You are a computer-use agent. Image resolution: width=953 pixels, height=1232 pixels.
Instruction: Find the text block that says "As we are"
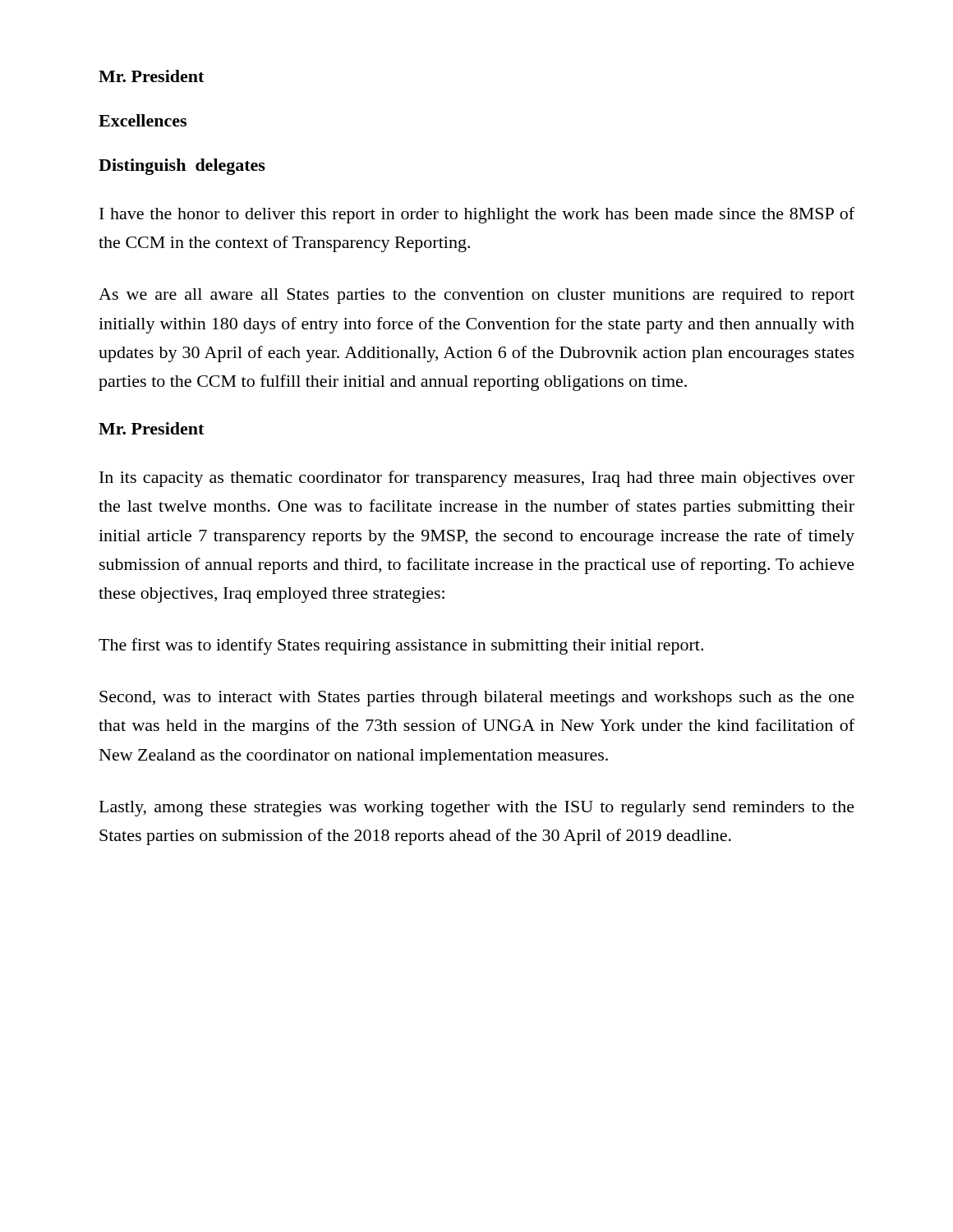(476, 337)
